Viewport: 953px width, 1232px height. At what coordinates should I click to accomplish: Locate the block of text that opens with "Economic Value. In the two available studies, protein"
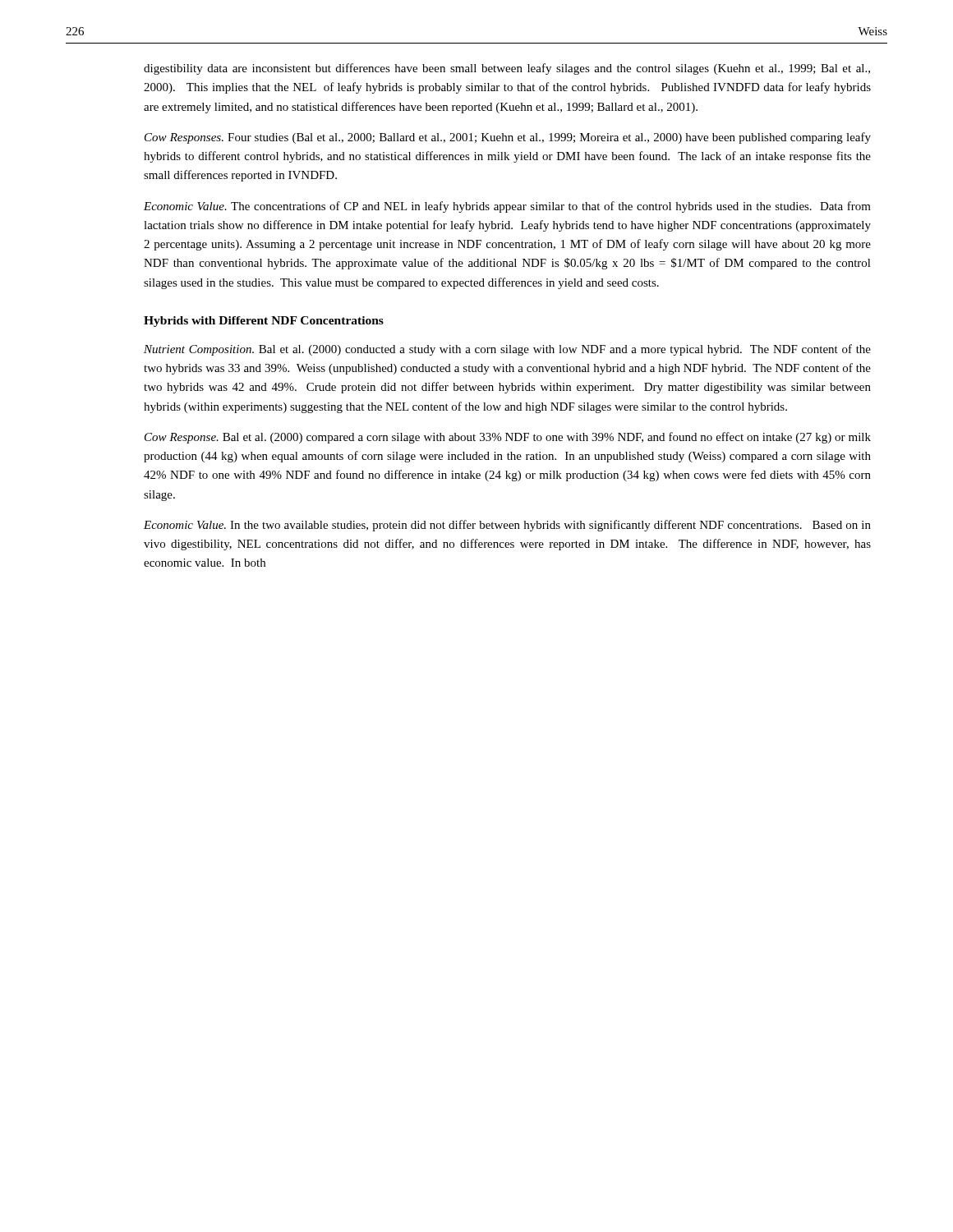point(507,544)
